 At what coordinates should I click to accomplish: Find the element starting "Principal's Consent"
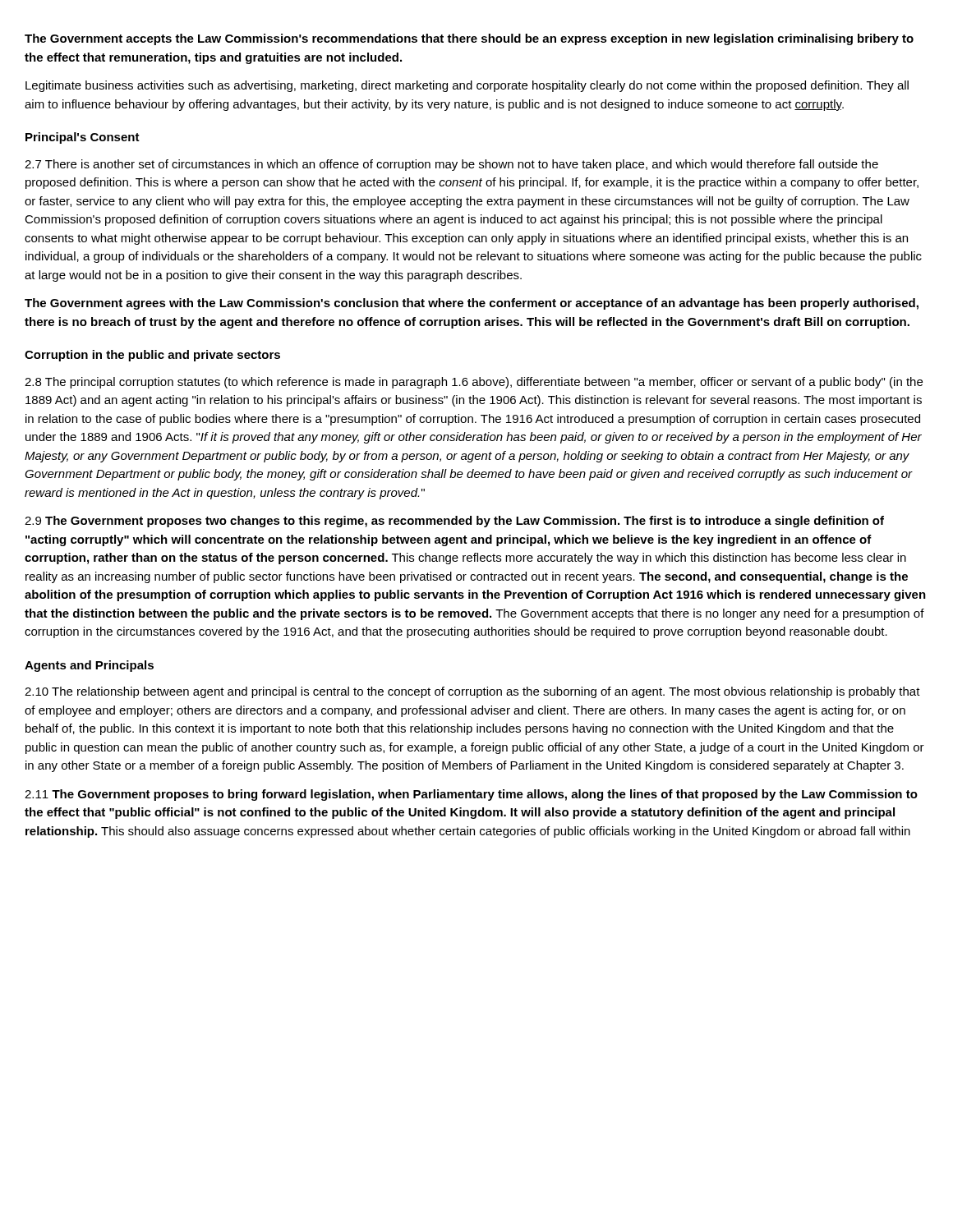tap(83, 138)
